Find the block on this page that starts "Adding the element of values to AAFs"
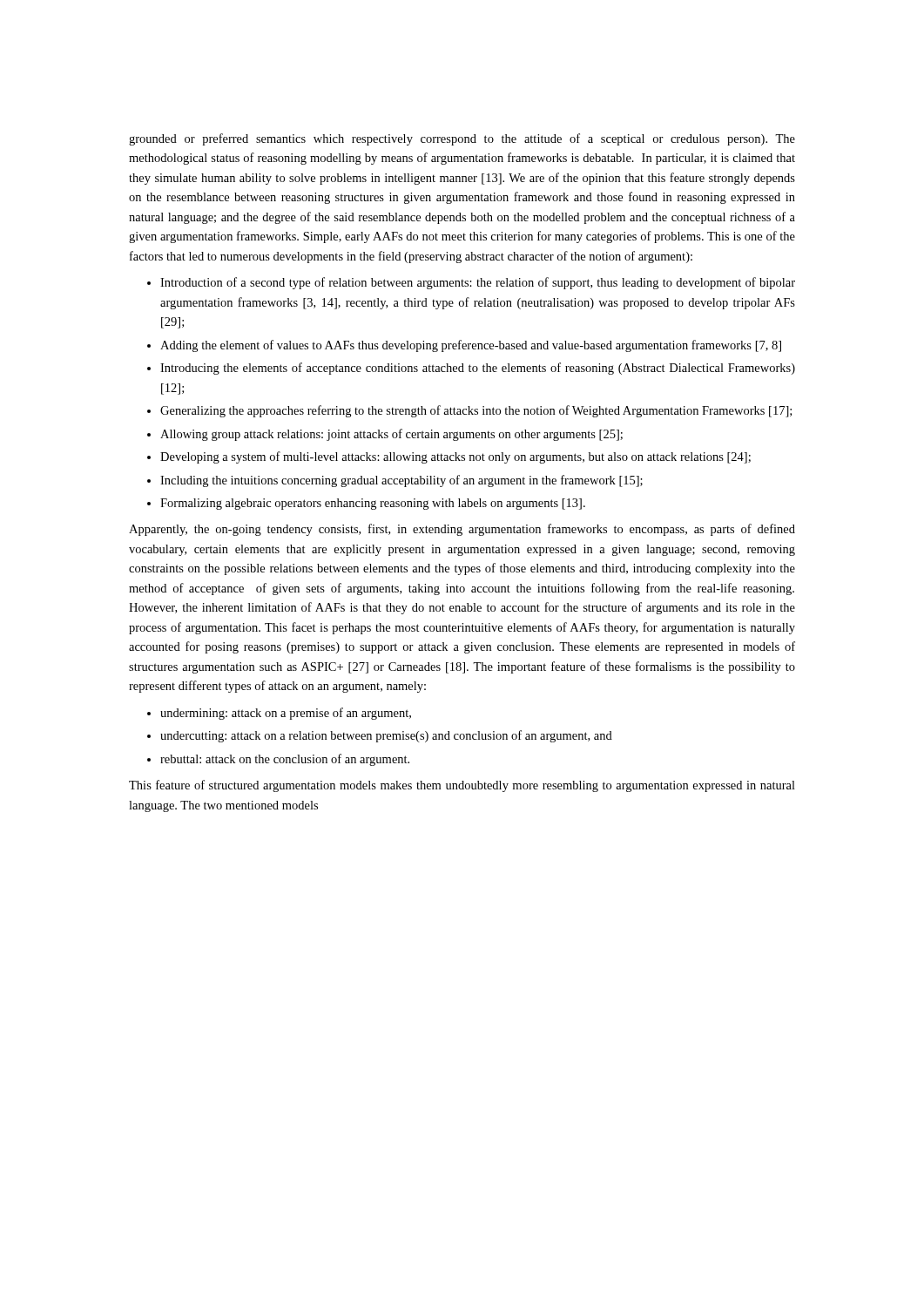Image resolution: width=924 pixels, height=1307 pixels. point(471,345)
